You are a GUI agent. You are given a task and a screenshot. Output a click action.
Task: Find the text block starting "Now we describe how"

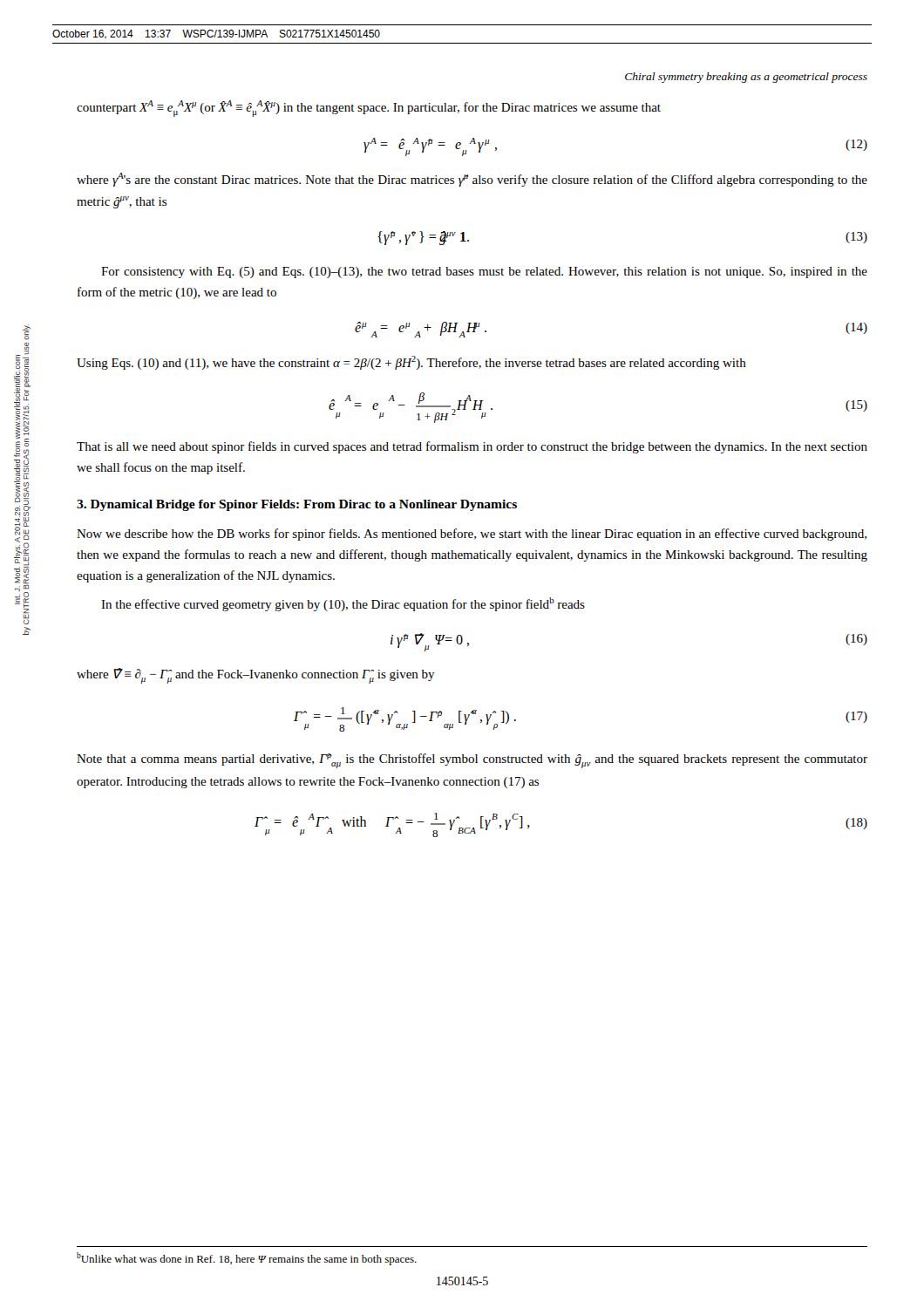pos(472,554)
